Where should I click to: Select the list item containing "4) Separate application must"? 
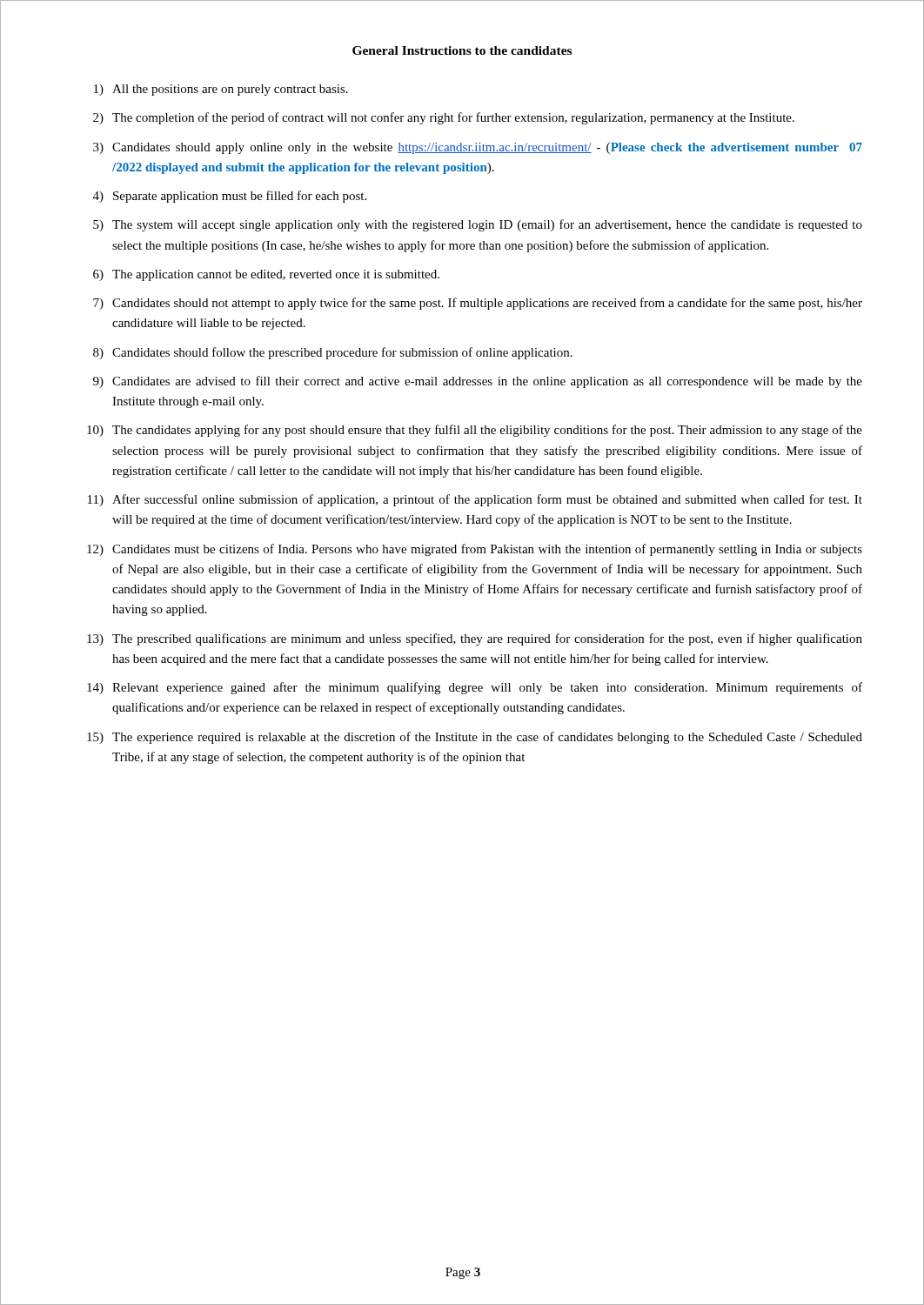(x=230, y=197)
